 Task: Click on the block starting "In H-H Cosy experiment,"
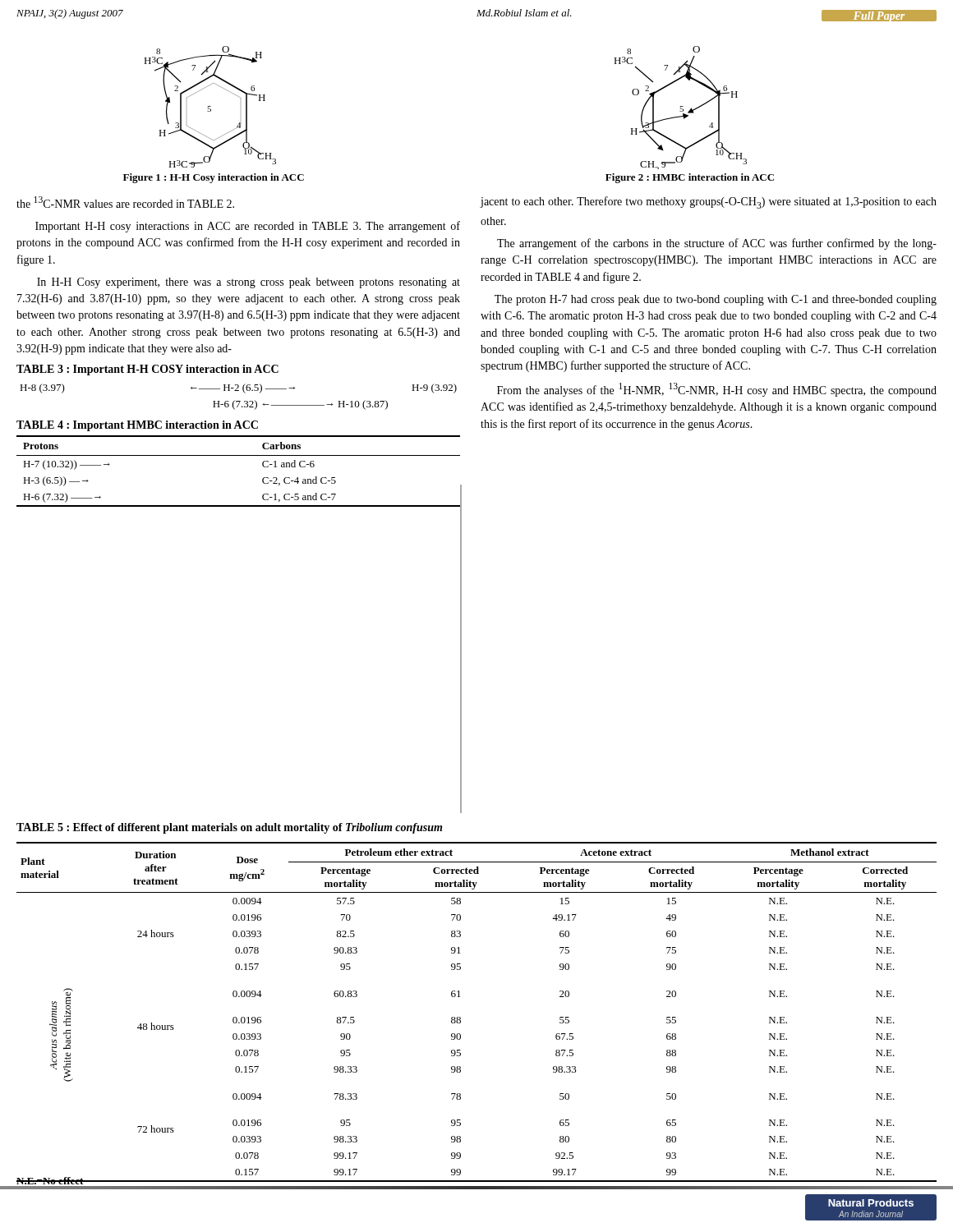pos(238,315)
